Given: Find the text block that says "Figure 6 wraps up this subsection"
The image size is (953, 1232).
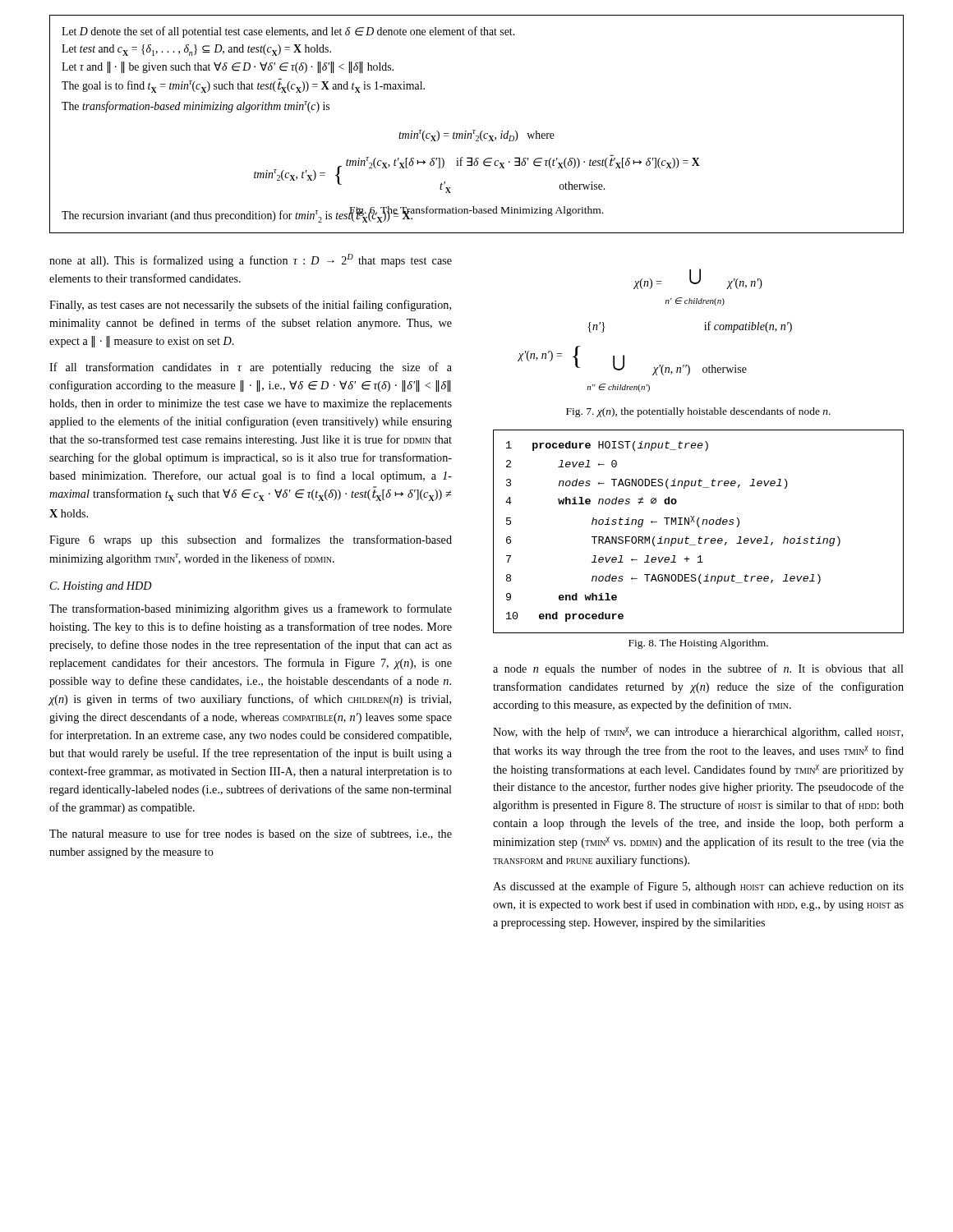Looking at the screenshot, I should point(251,549).
